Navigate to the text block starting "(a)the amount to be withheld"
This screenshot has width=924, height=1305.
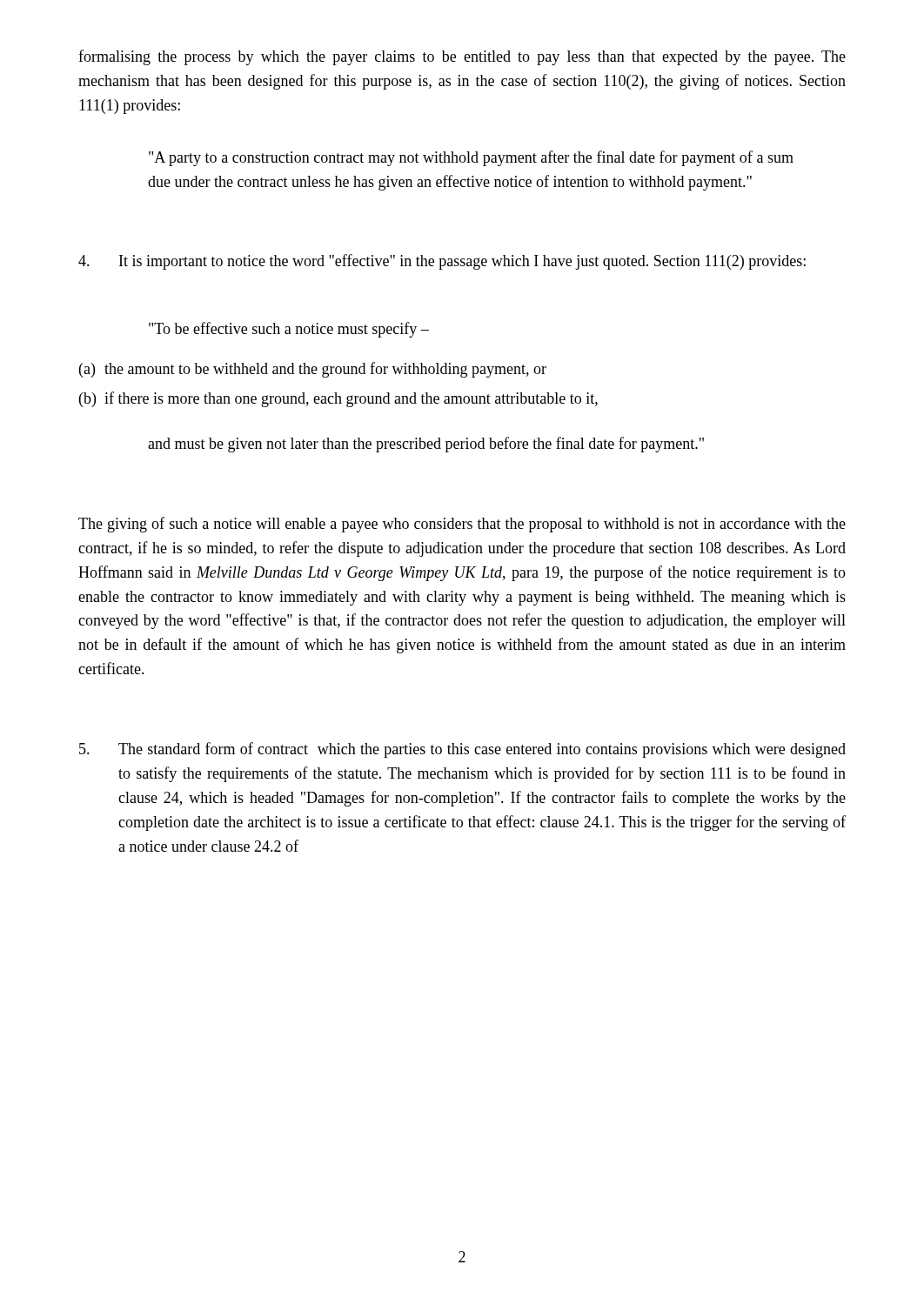(436, 370)
